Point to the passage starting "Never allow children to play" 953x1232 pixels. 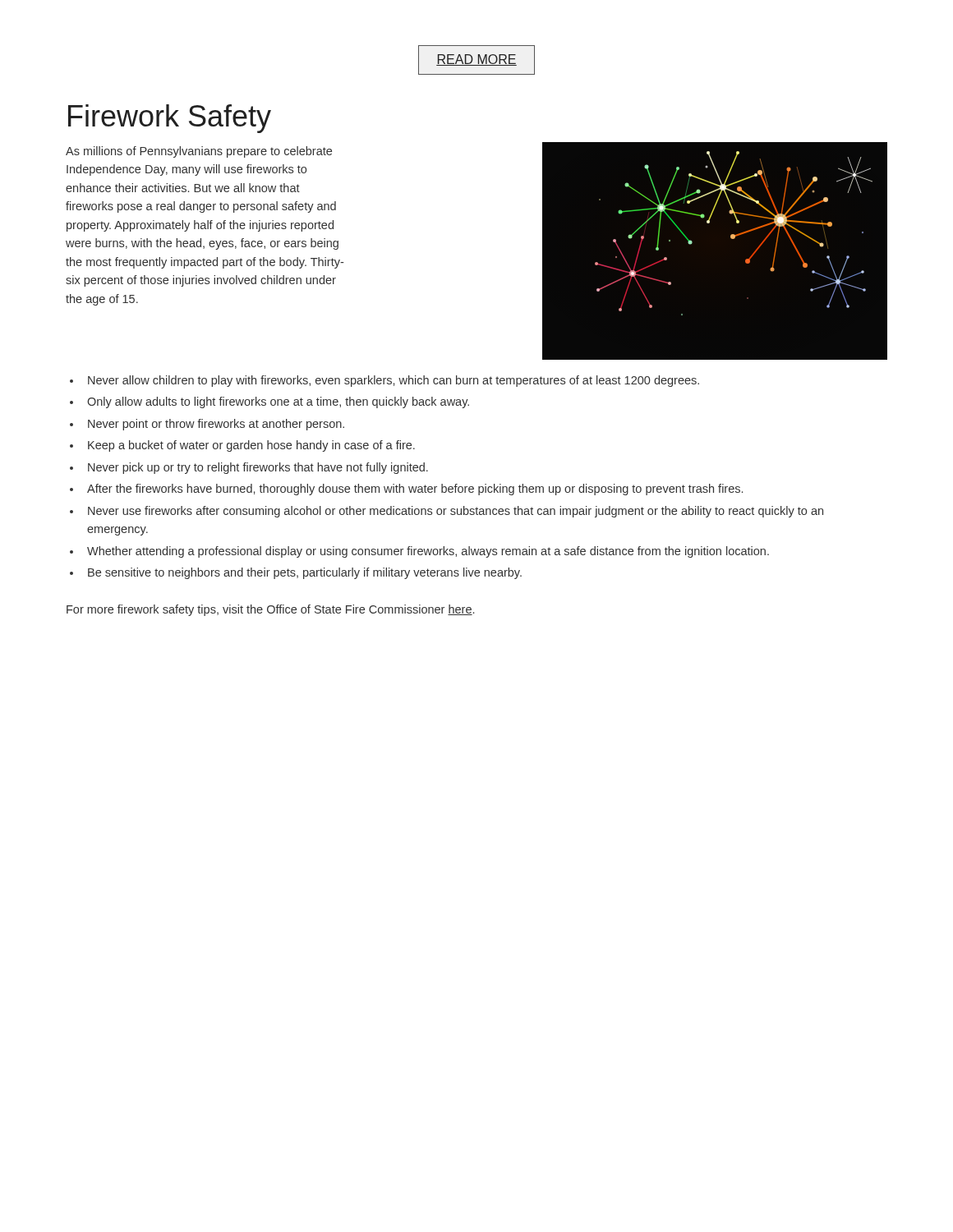click(485, 380)
